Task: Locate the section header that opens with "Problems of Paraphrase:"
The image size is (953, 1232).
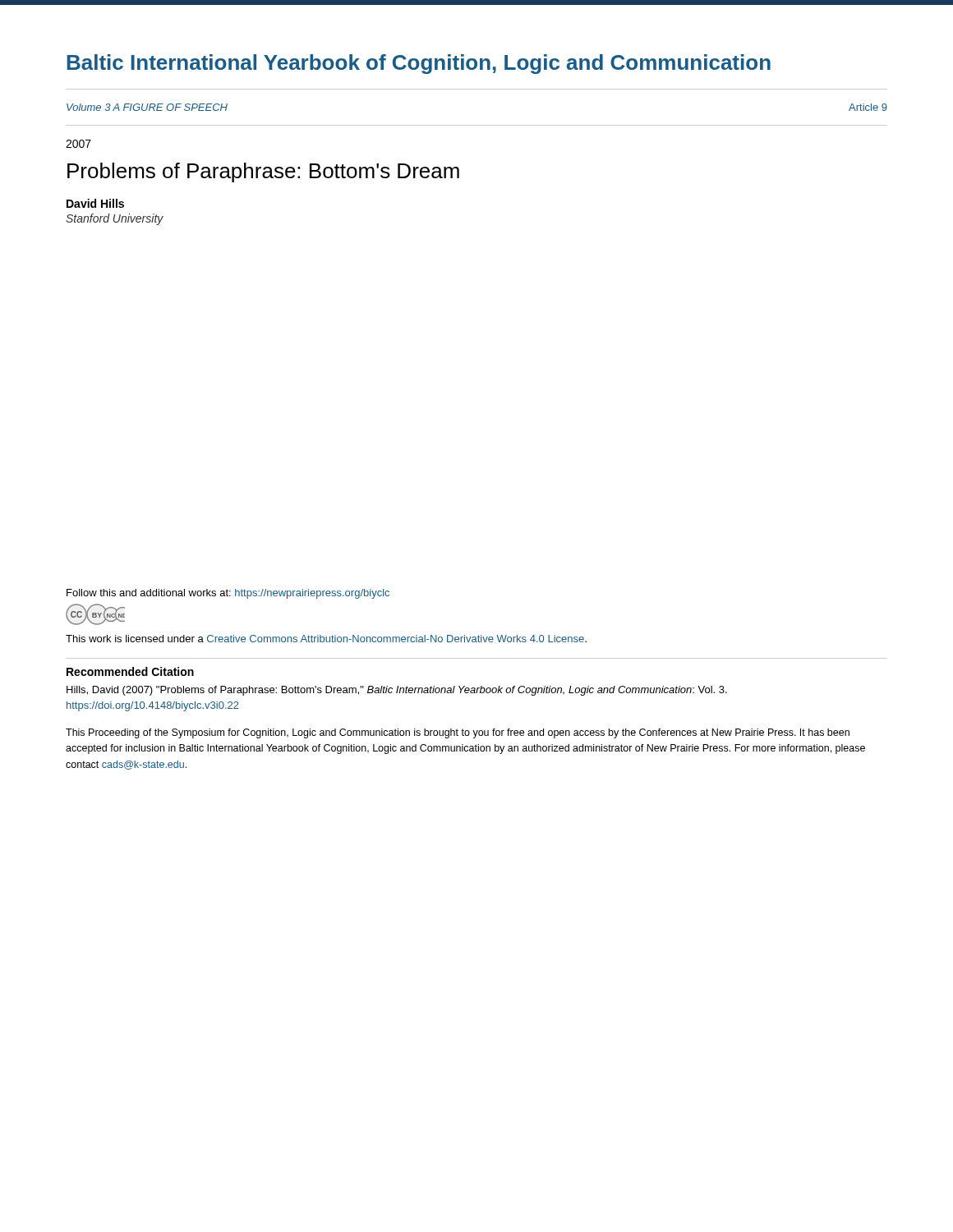Action: (263, 171)
